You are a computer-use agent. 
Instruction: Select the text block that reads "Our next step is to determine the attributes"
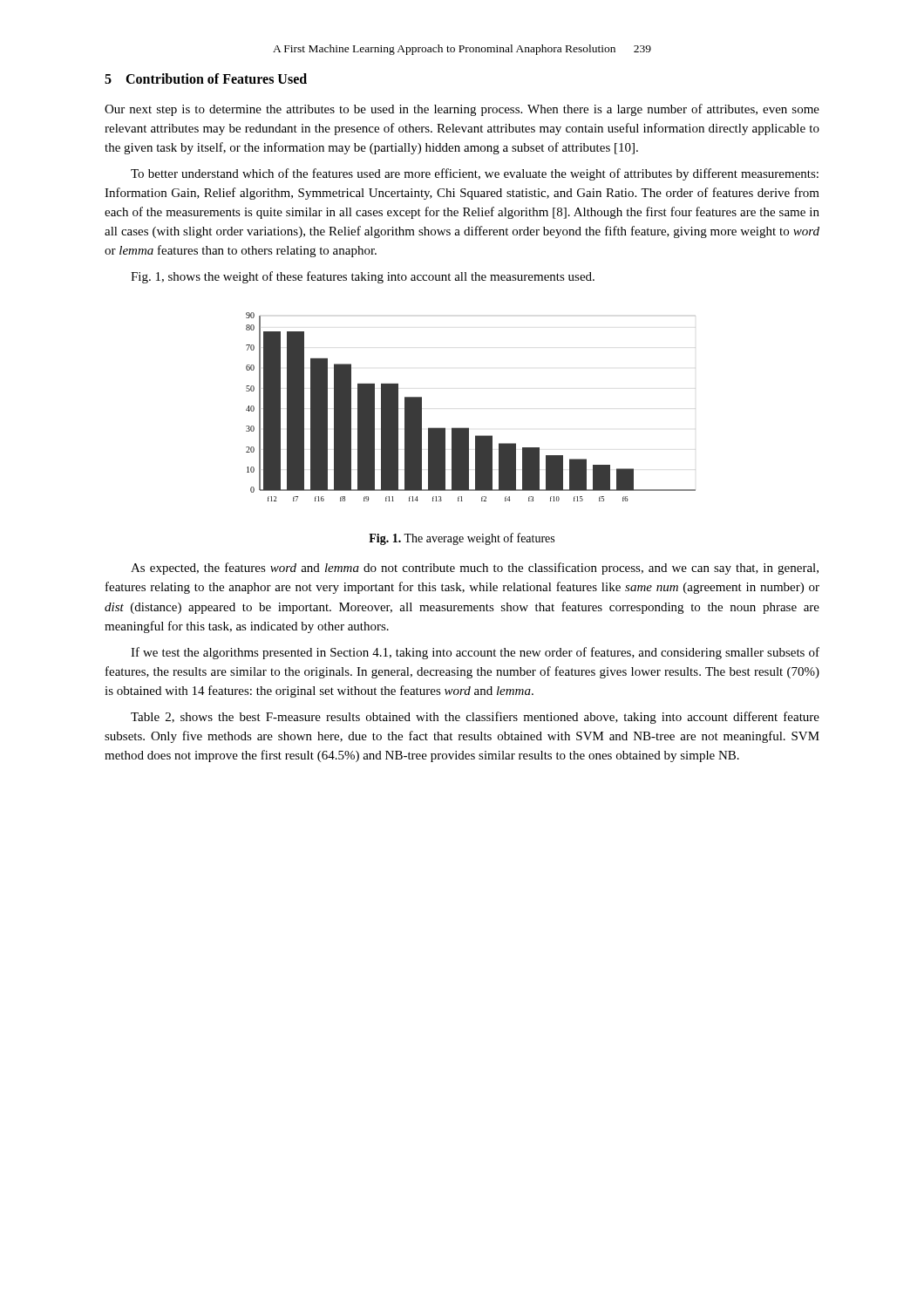462,128
